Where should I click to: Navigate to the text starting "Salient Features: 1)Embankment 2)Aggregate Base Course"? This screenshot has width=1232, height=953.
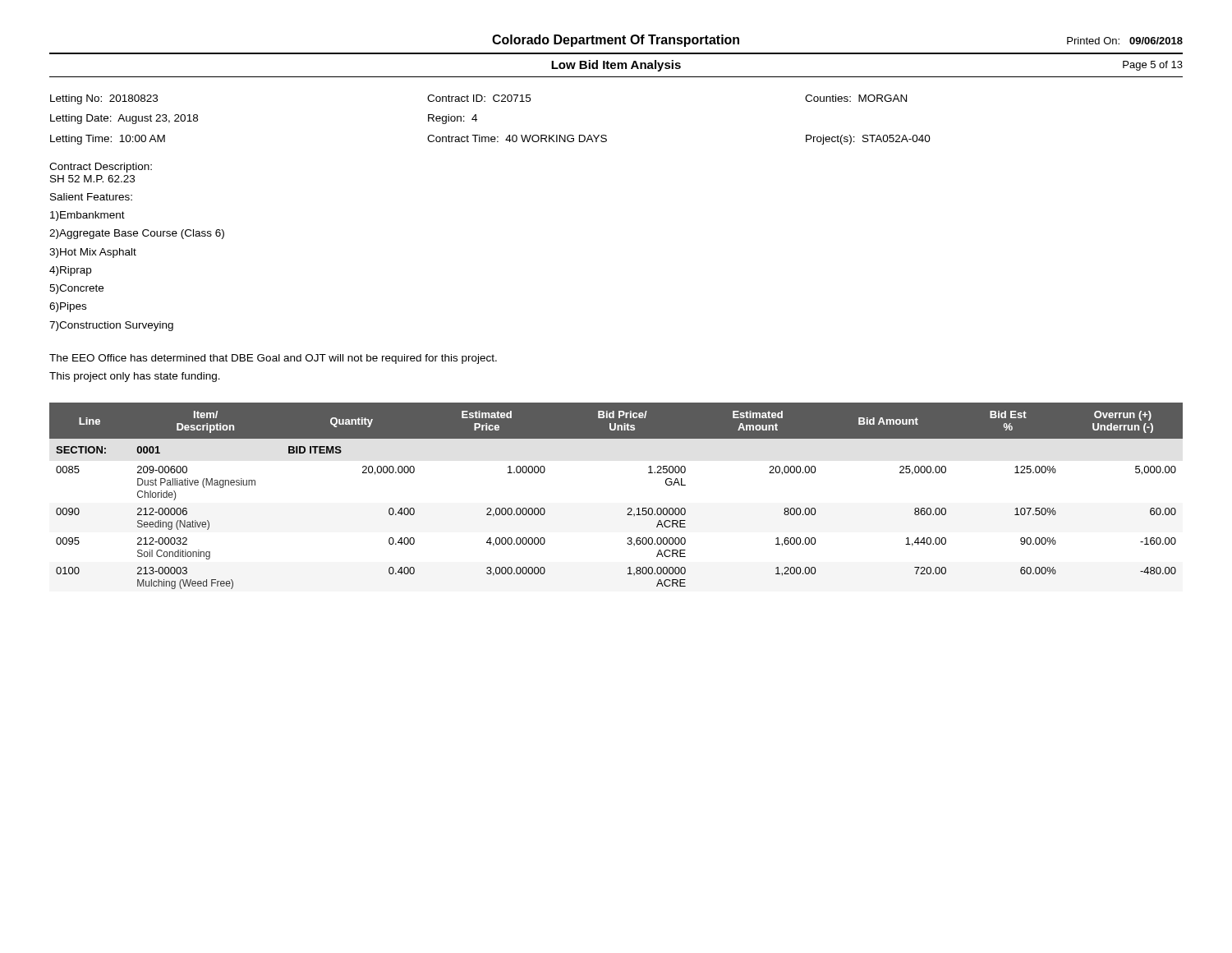click(91, 197)
